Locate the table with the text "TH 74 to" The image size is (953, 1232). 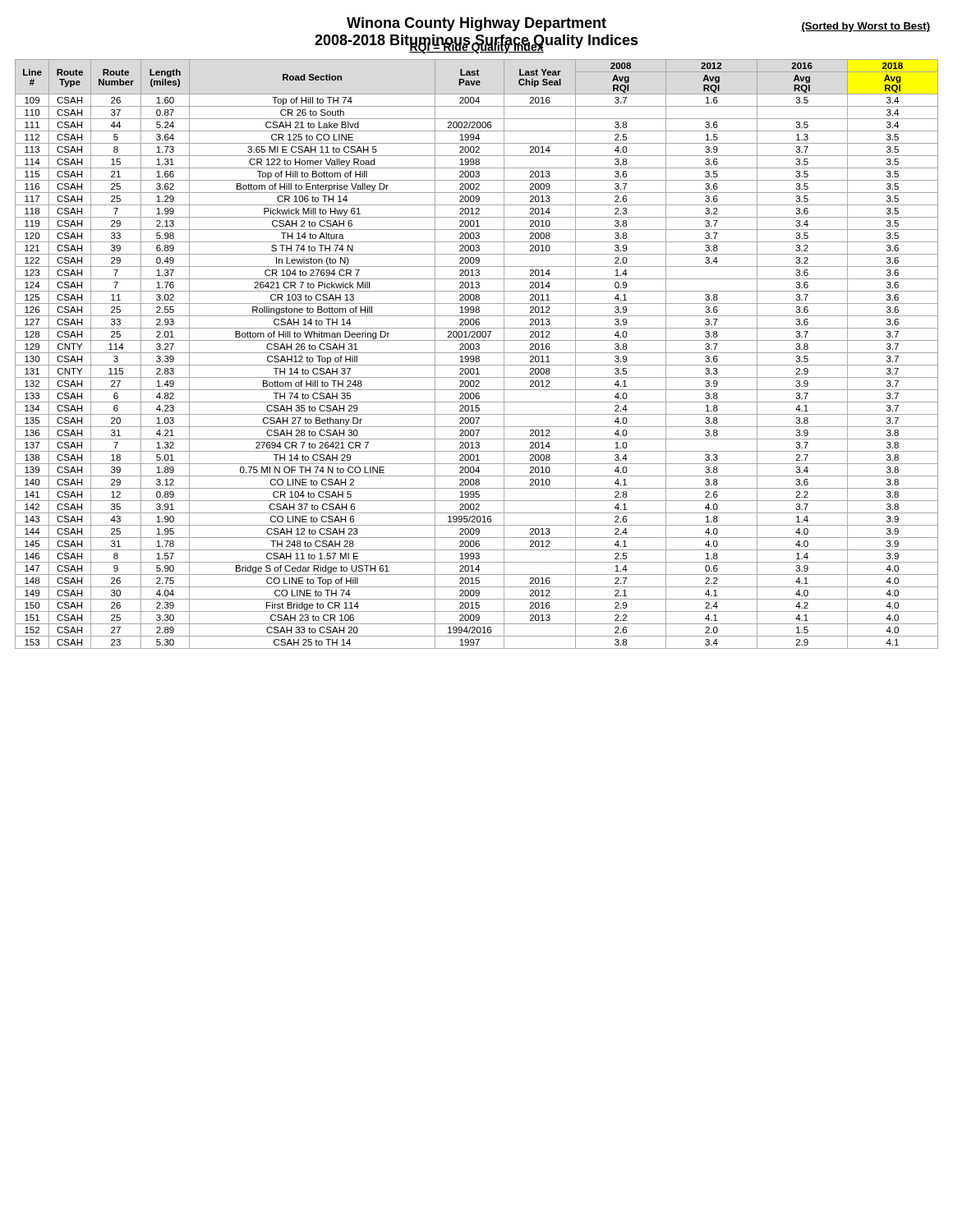(x=476, y=354)
